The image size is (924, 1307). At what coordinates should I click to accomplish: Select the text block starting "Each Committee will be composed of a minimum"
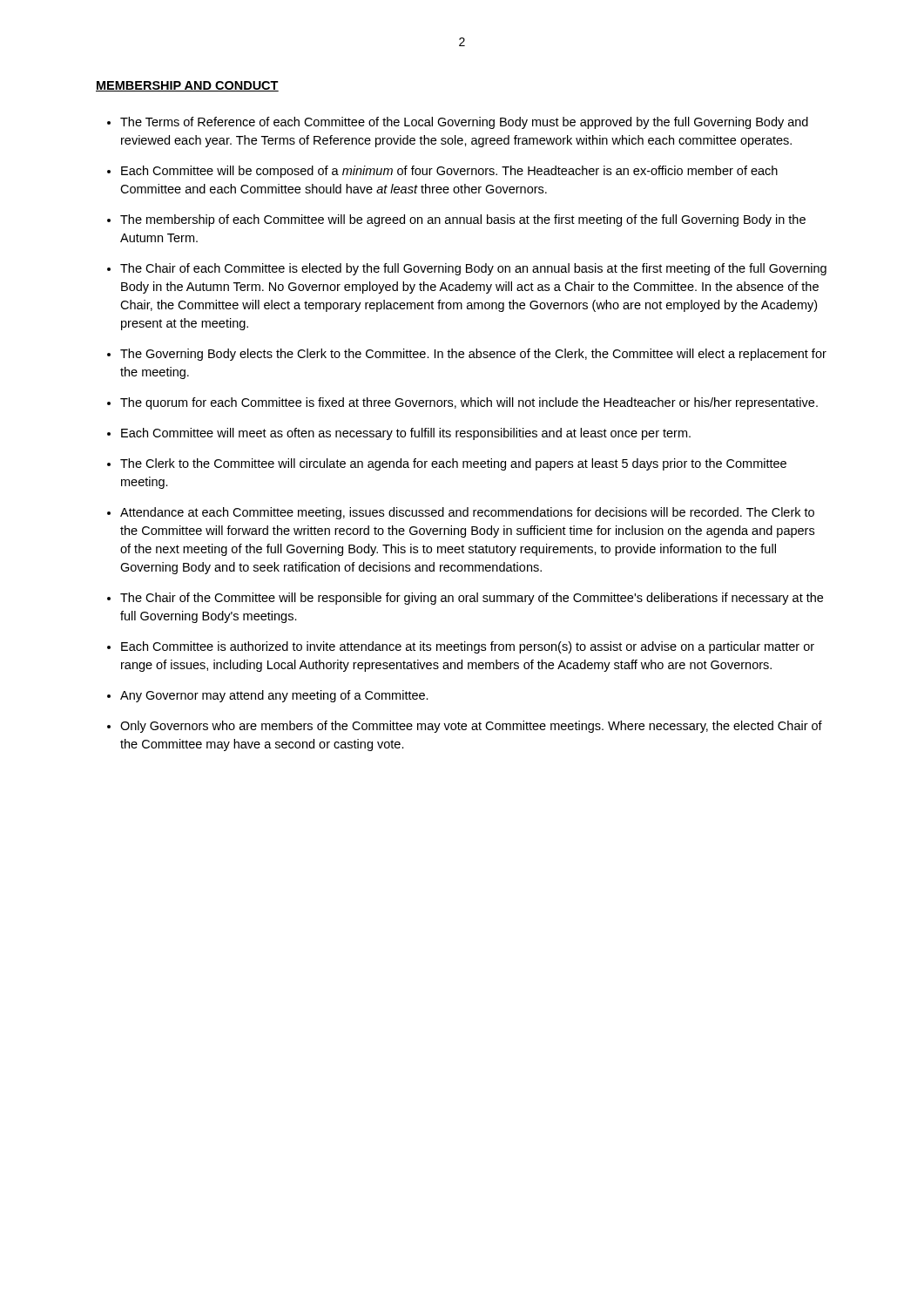click(449, 180)
